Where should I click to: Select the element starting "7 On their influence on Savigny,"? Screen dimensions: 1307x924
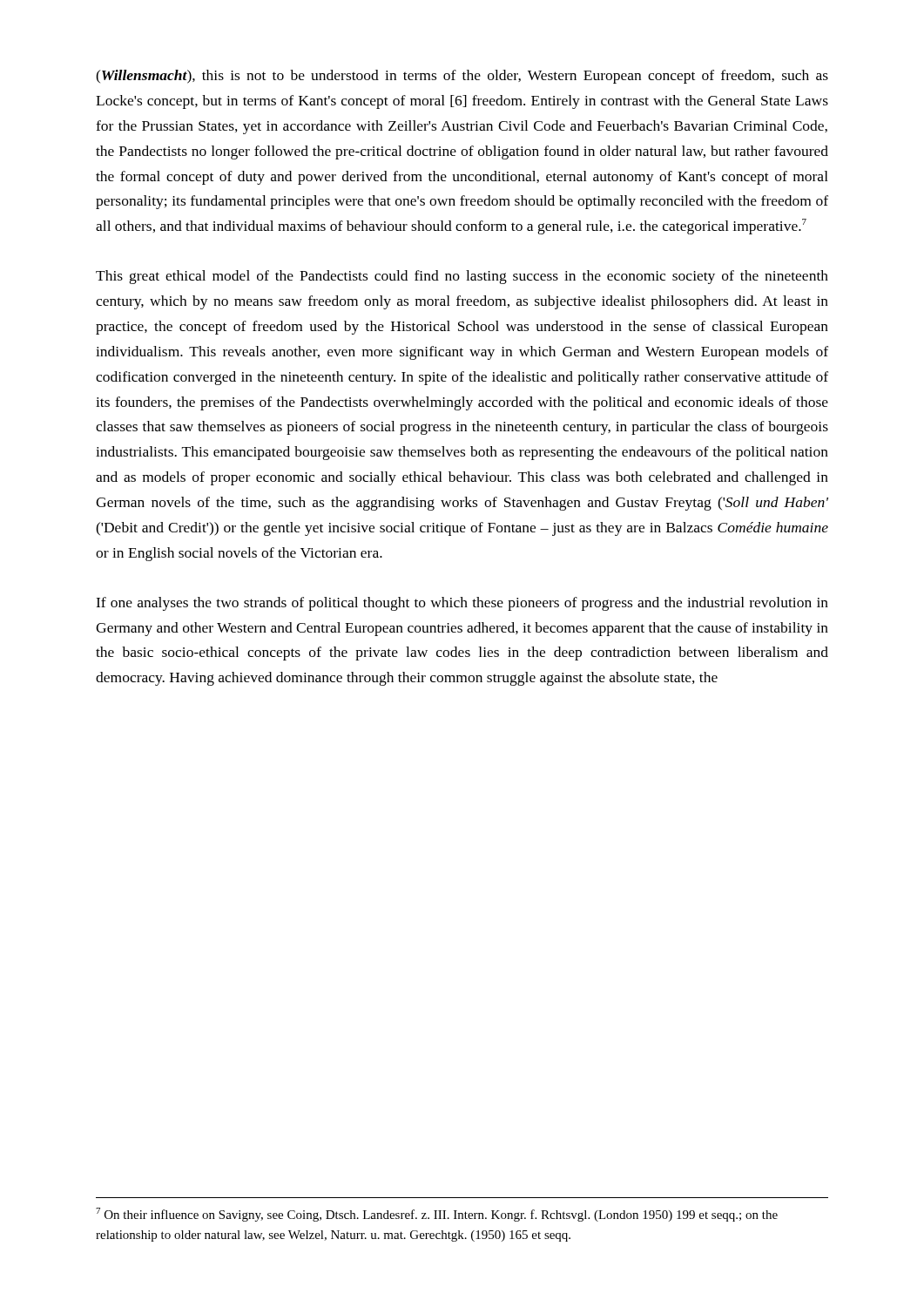tap(437, 1223)
